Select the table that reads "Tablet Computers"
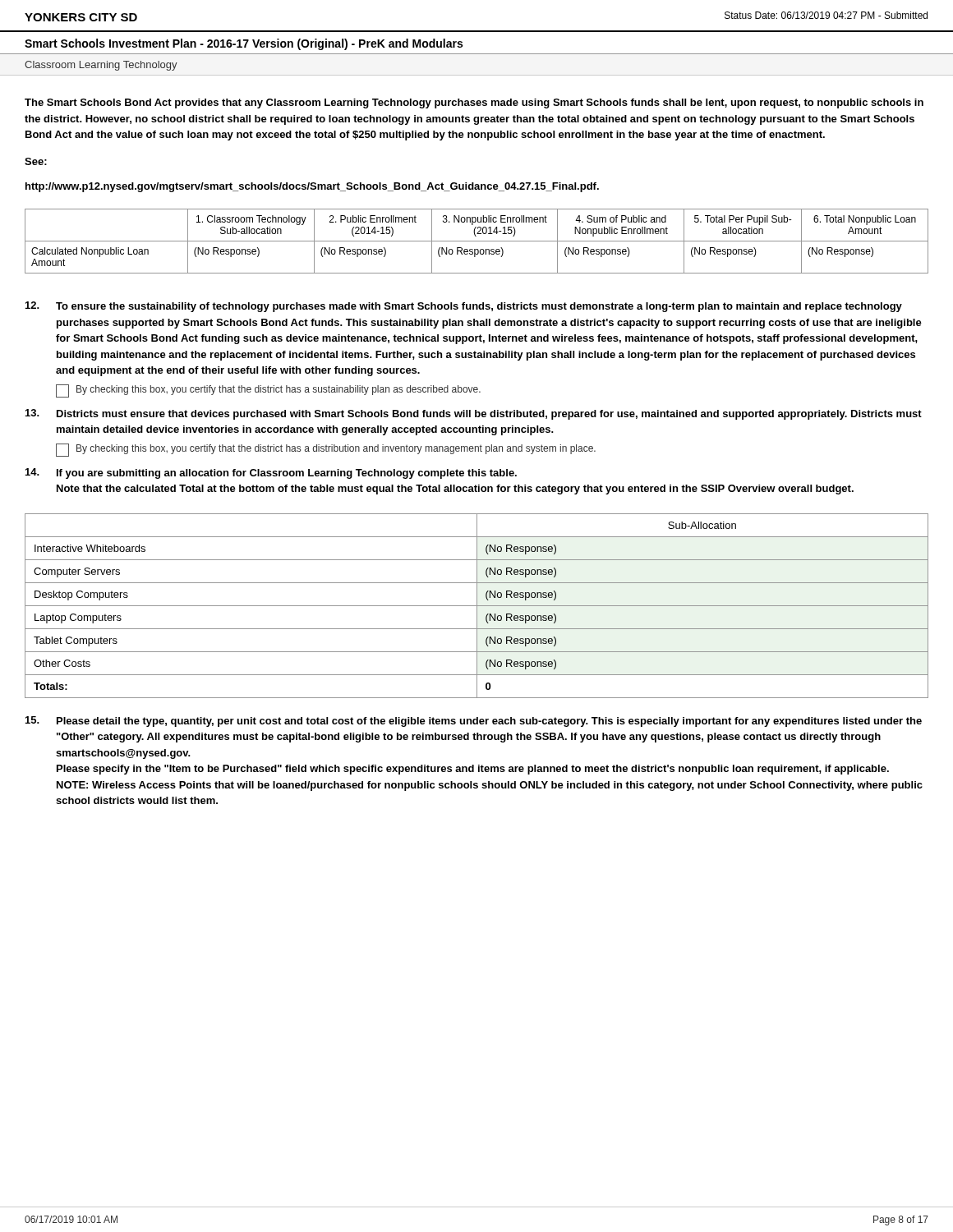Screen dimensions: 1232x953 pos(476,604)
